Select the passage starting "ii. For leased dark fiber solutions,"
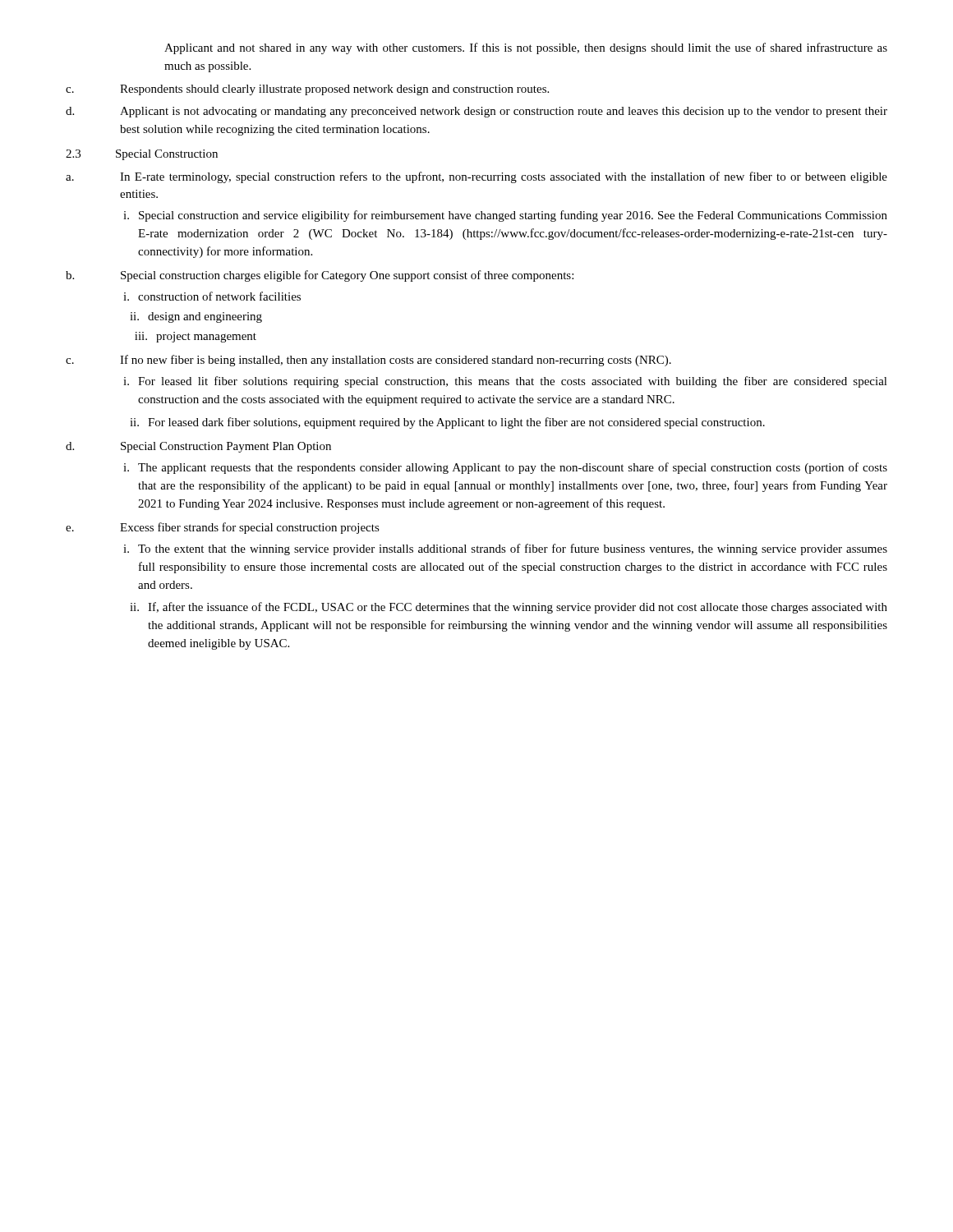 coord(476,423)
